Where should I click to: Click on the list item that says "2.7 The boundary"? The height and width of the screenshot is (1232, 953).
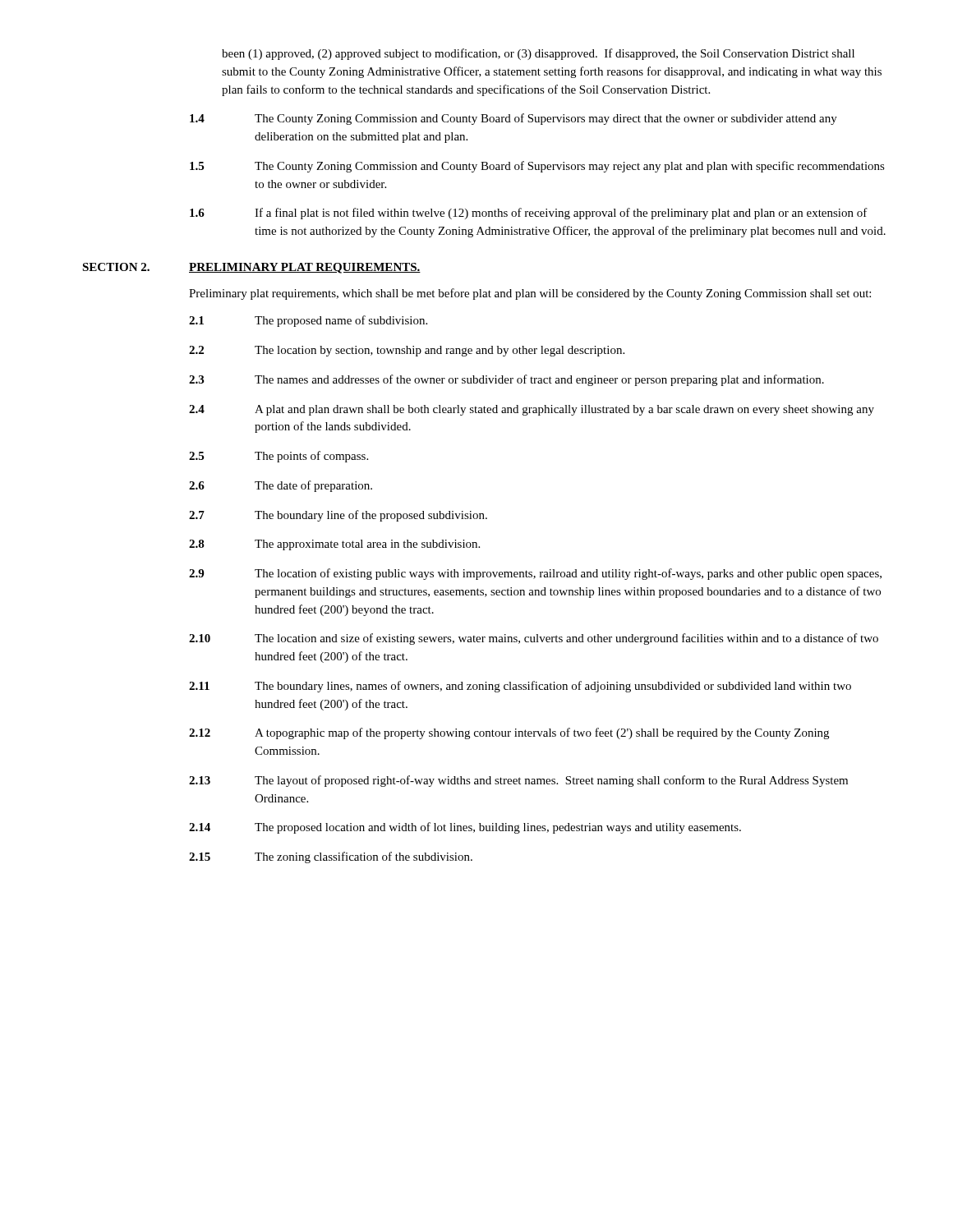(x=338, y=516)
